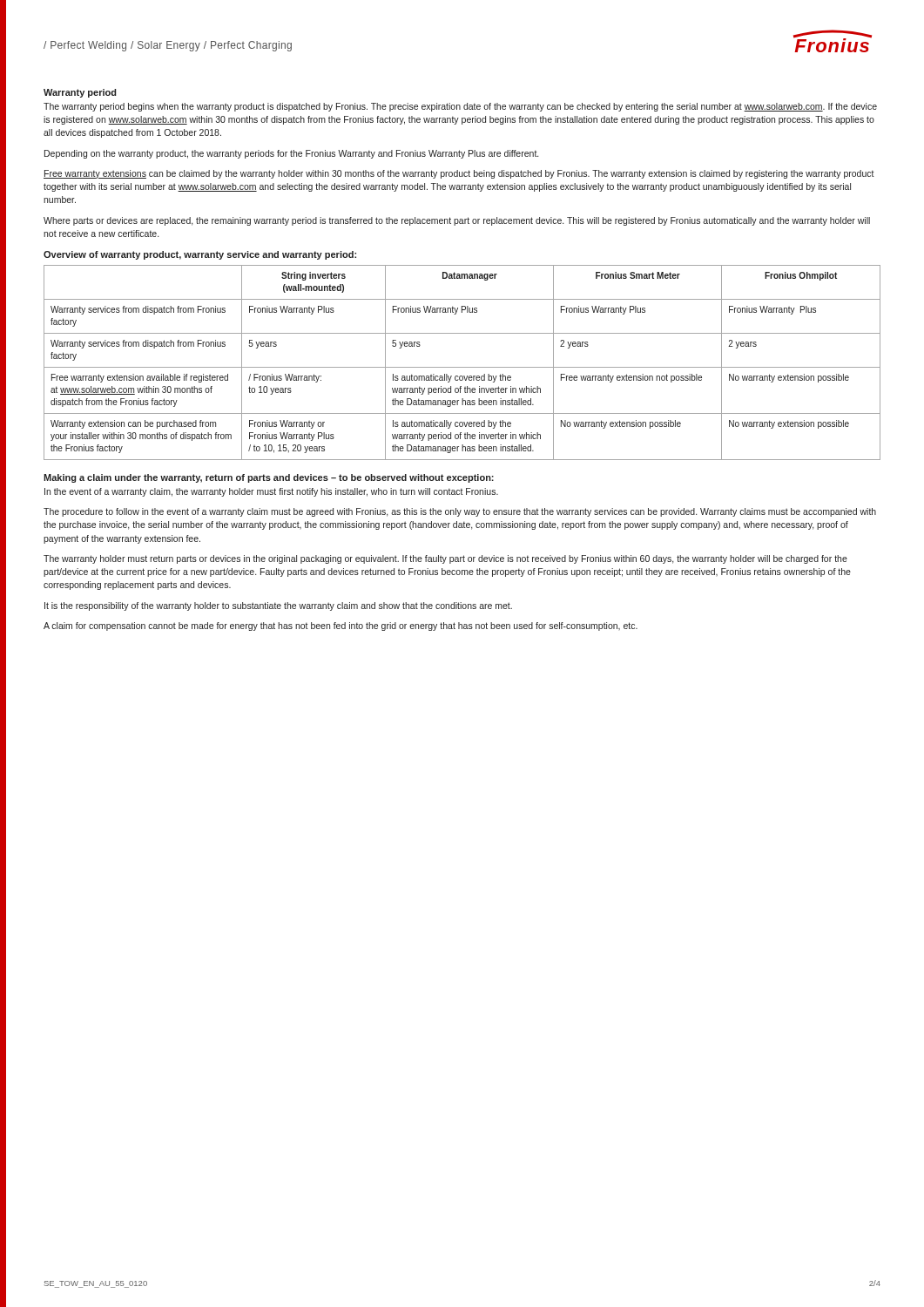Locate the text block starting "The warranty holder"
The image size is (924, 1307).
(447, 572)
